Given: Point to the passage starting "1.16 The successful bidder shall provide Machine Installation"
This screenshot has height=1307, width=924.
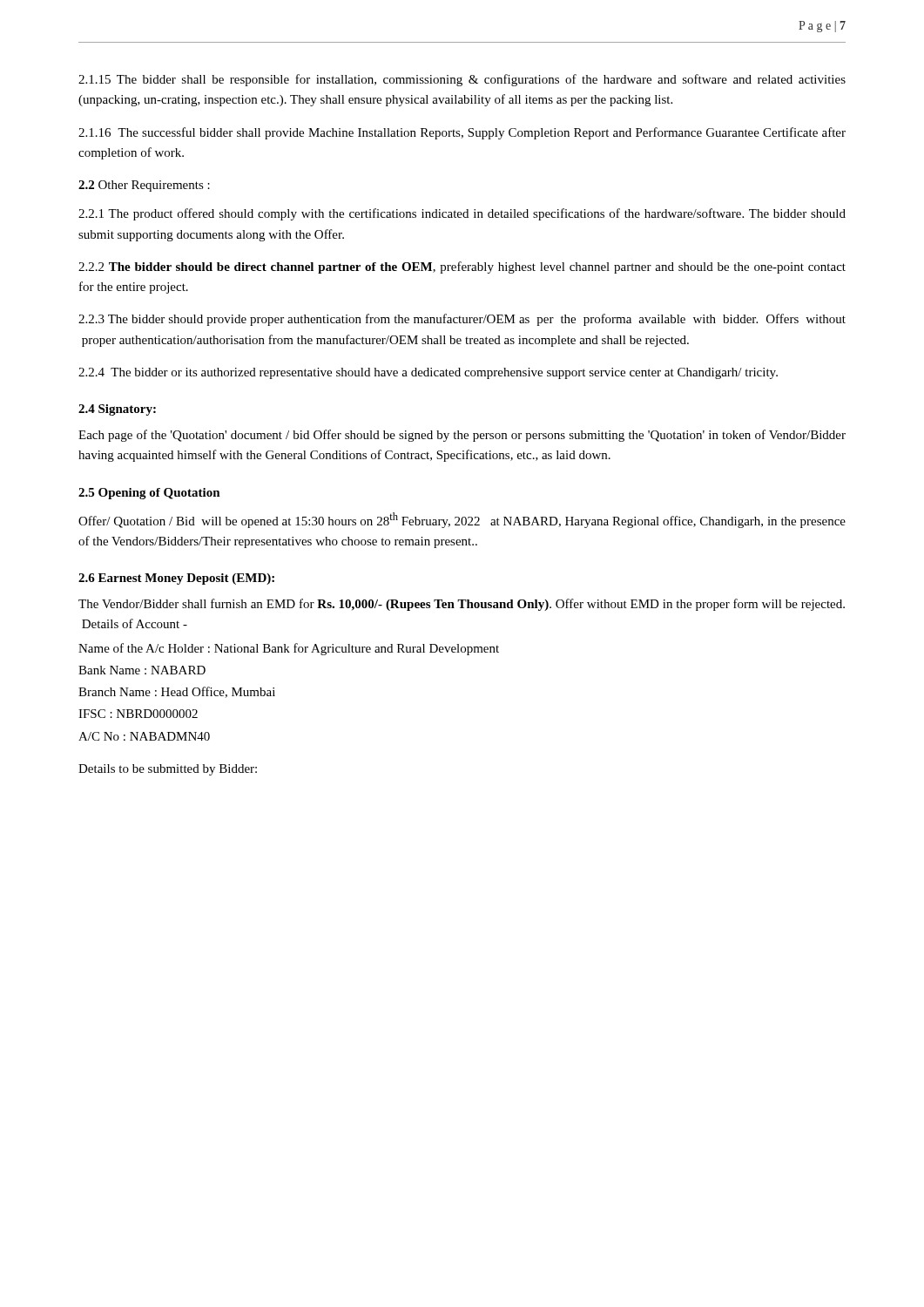Looking at the screenshot, I should tap(462, 142).
